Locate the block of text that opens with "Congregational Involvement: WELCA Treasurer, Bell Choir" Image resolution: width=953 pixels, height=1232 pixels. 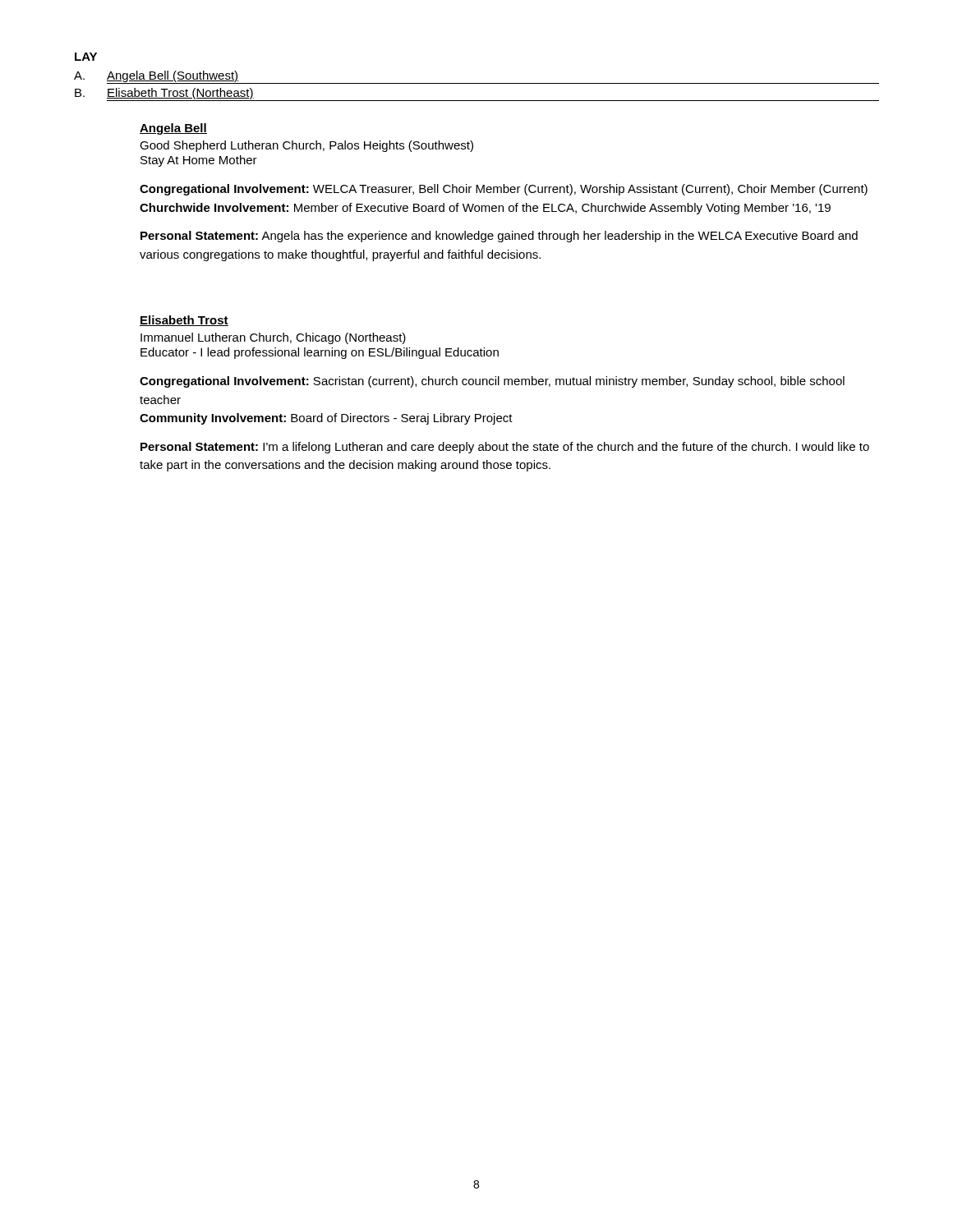click(x=504, y=198)
